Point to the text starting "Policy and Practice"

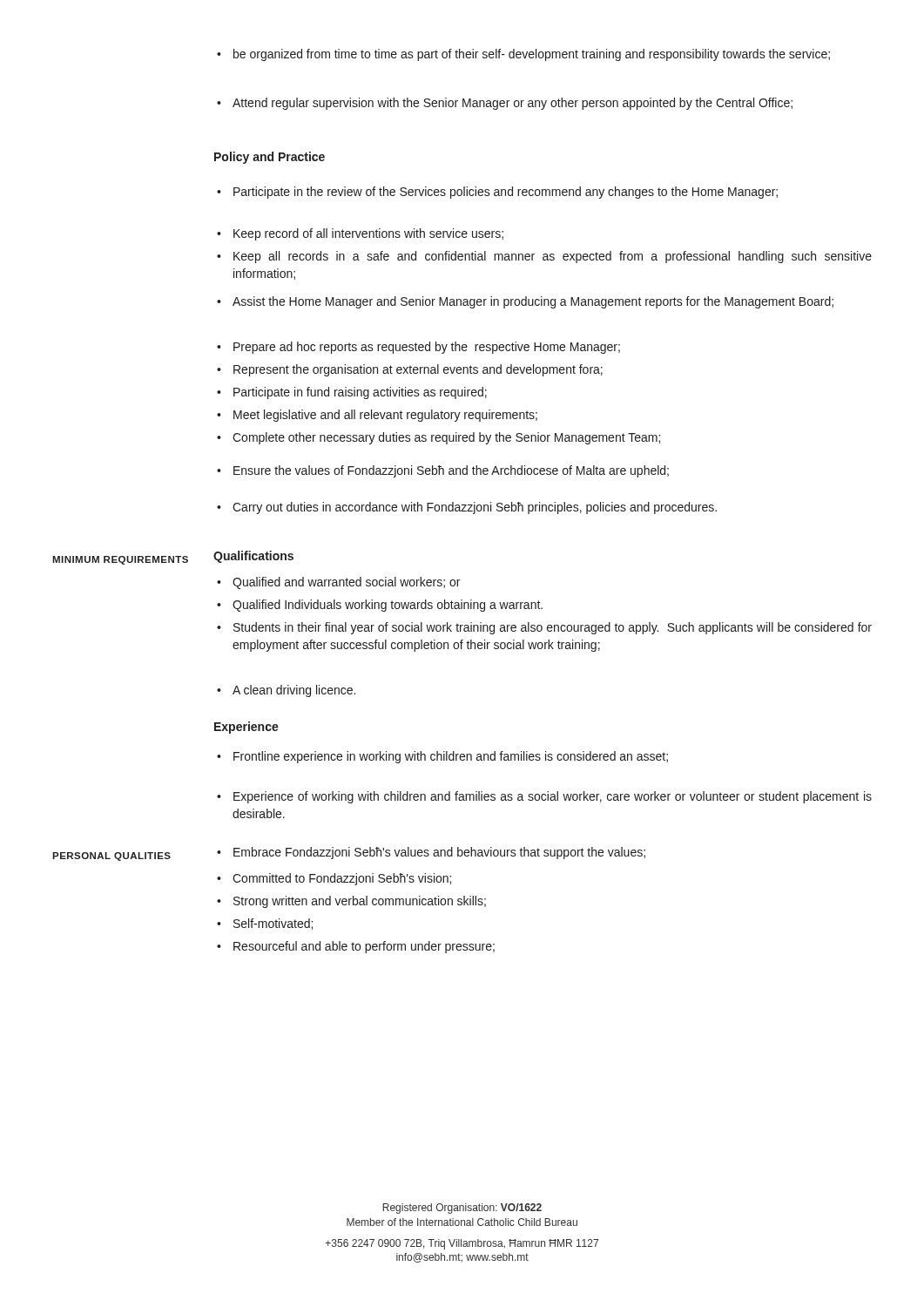point(270,158)
